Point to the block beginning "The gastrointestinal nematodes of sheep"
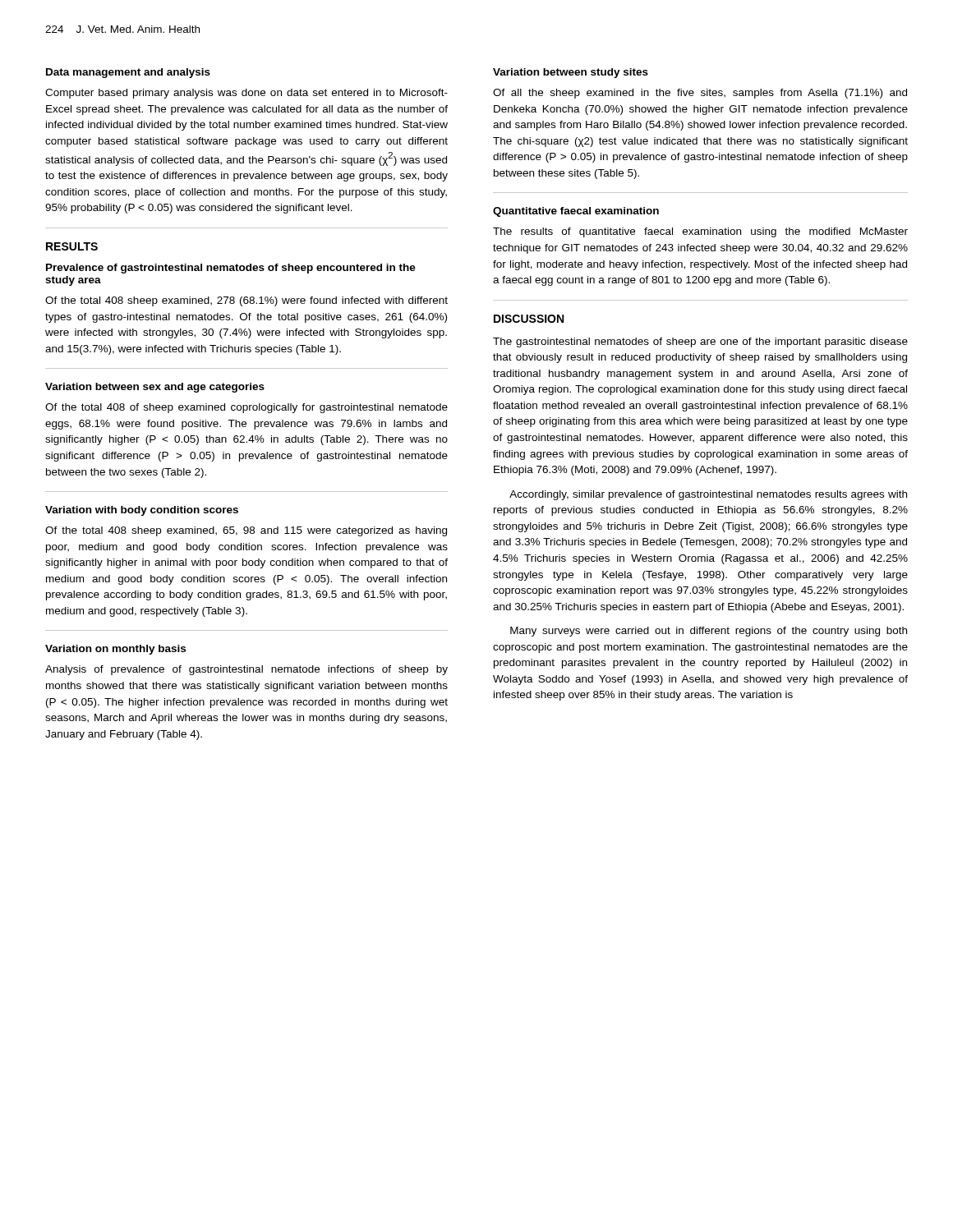The width and height of the screenshot is (953, 1232). (x=700, y=518)
